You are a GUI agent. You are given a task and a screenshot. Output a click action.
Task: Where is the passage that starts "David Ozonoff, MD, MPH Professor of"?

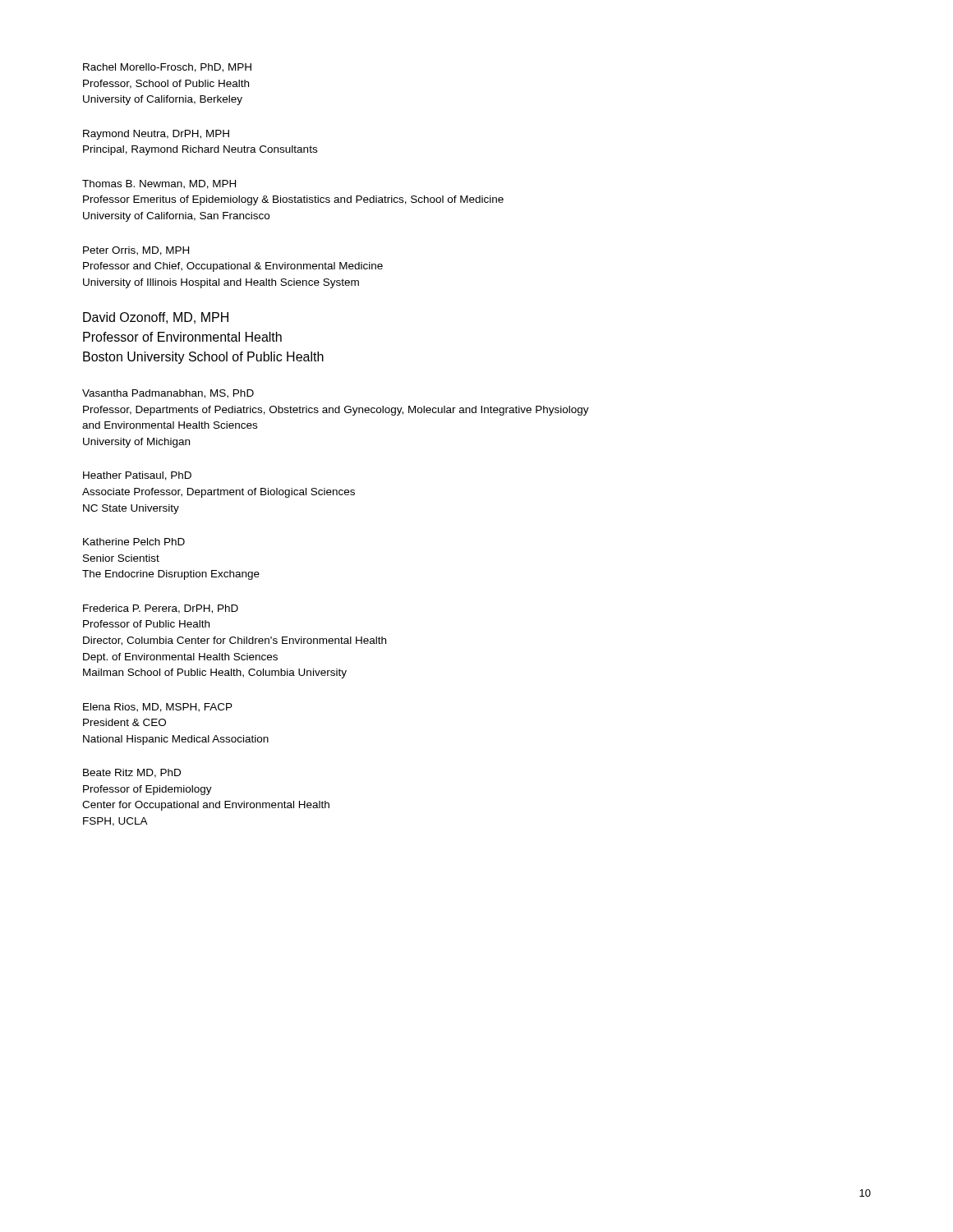(x=203, y=337)
